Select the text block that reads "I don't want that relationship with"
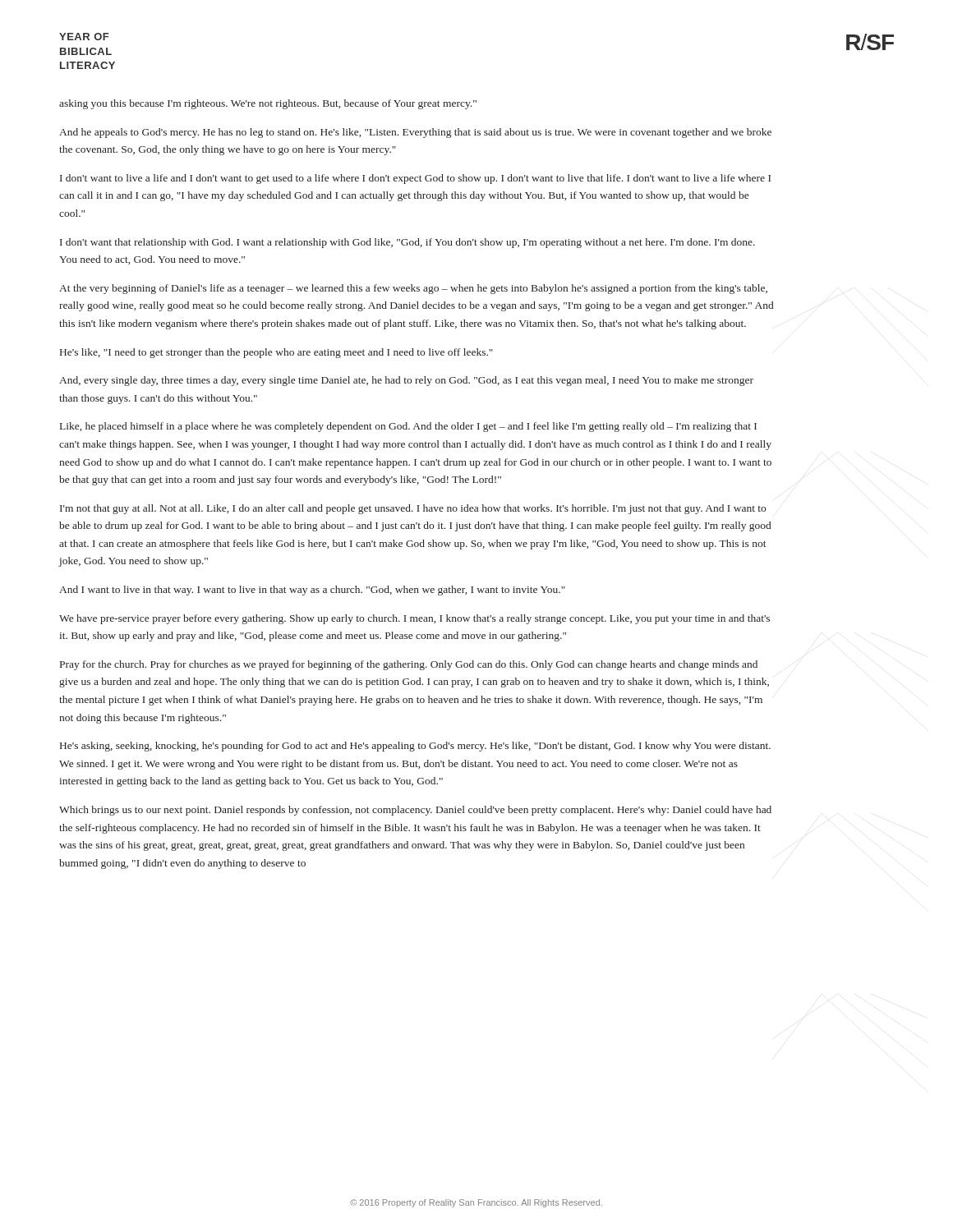The height and width of the screenshot is (1232, 953). point(417,251)
